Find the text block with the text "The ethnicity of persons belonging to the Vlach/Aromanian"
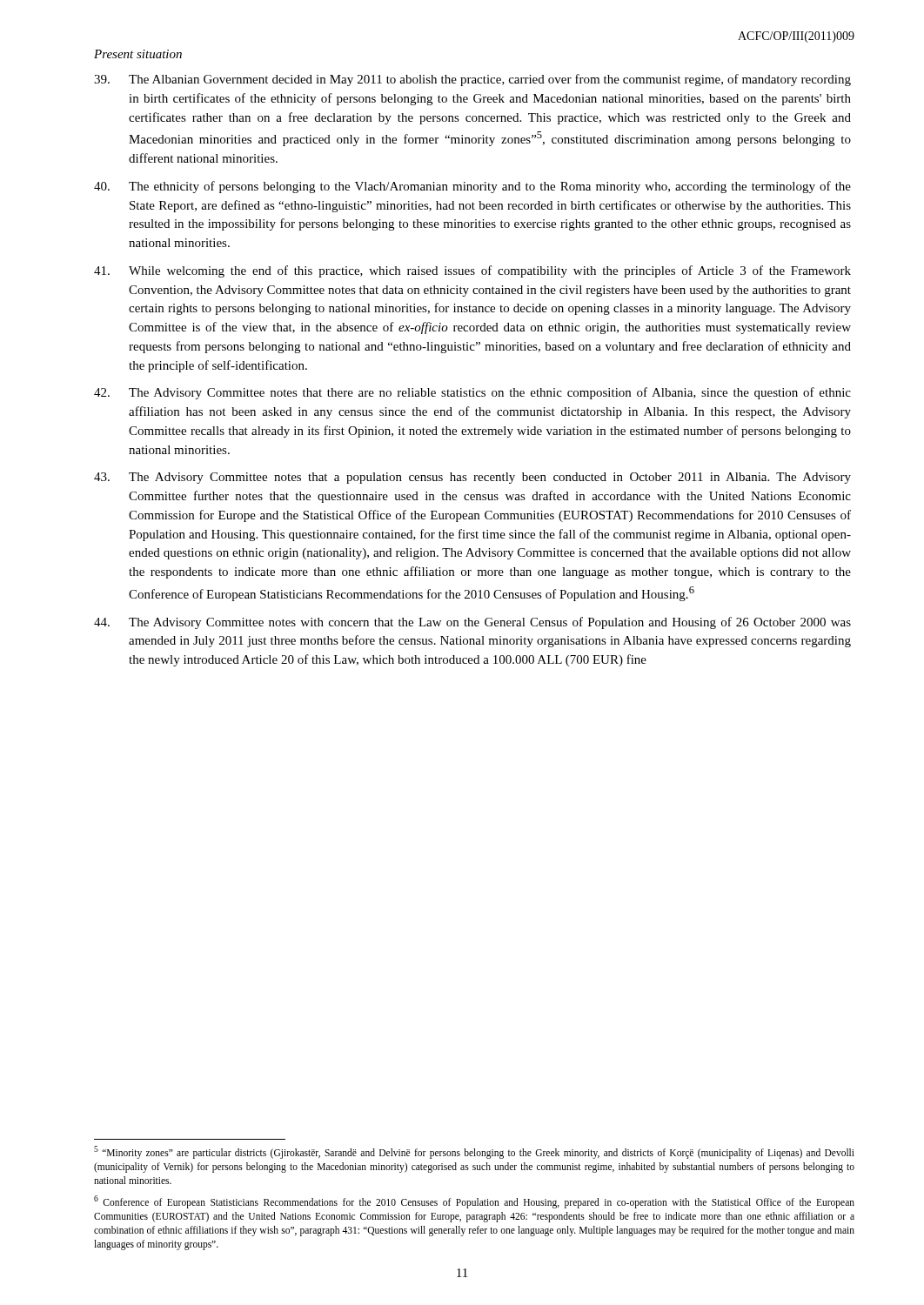This screenshot has height=1305, width=924. (474, 215)
